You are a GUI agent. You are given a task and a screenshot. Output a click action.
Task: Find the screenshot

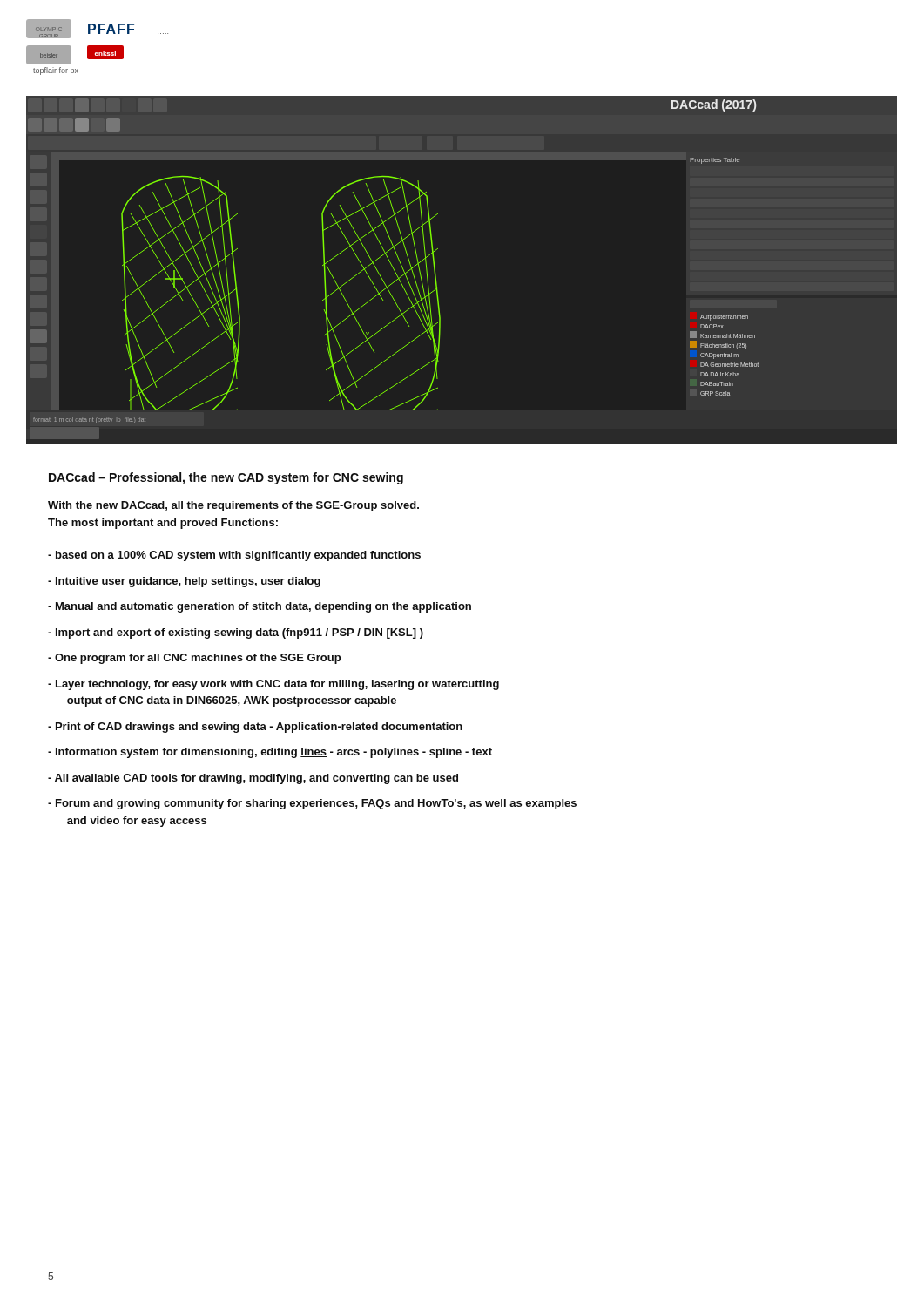point(462,270)
